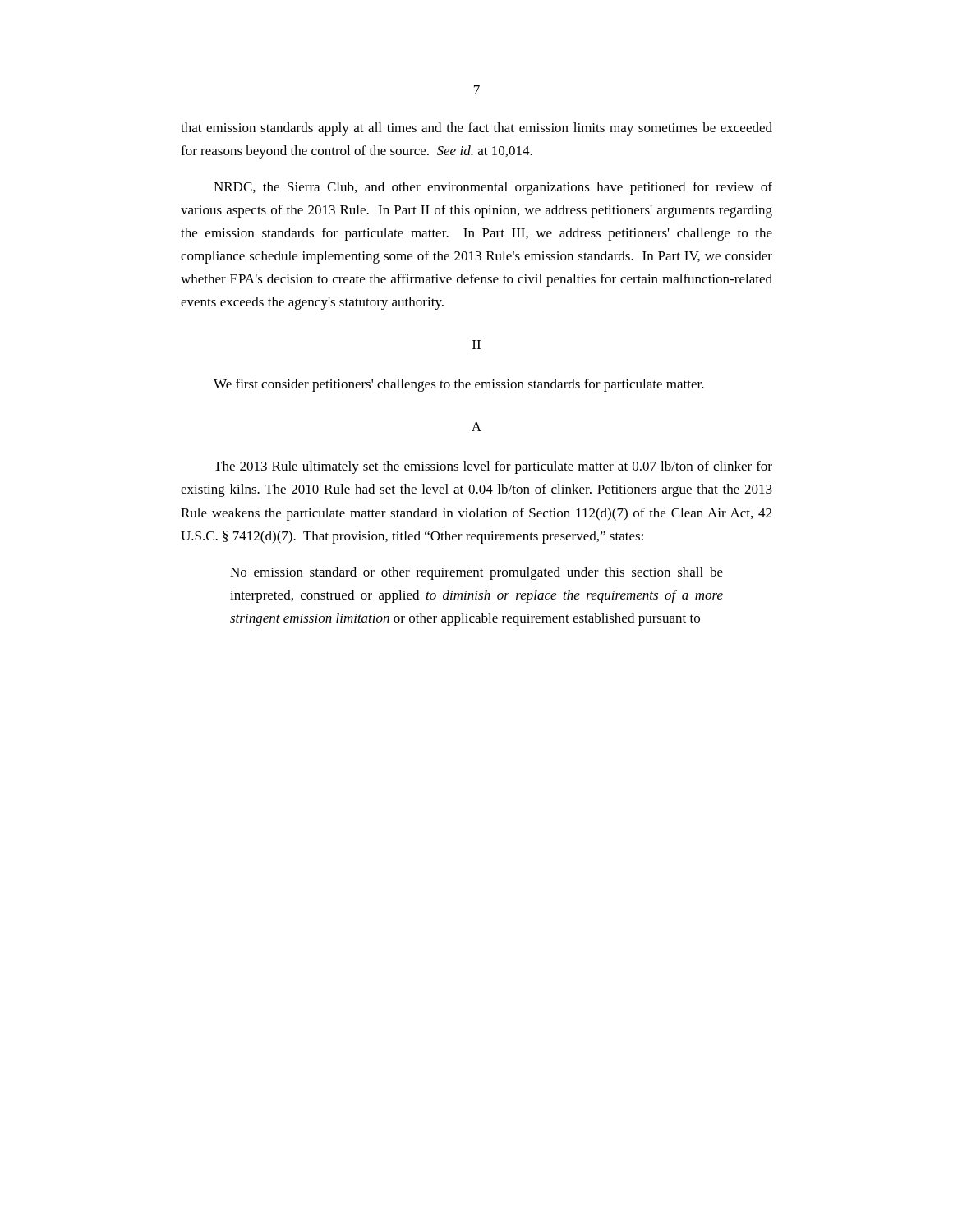Navigate to the text block starting "that emission standards"

pos(476,139)
